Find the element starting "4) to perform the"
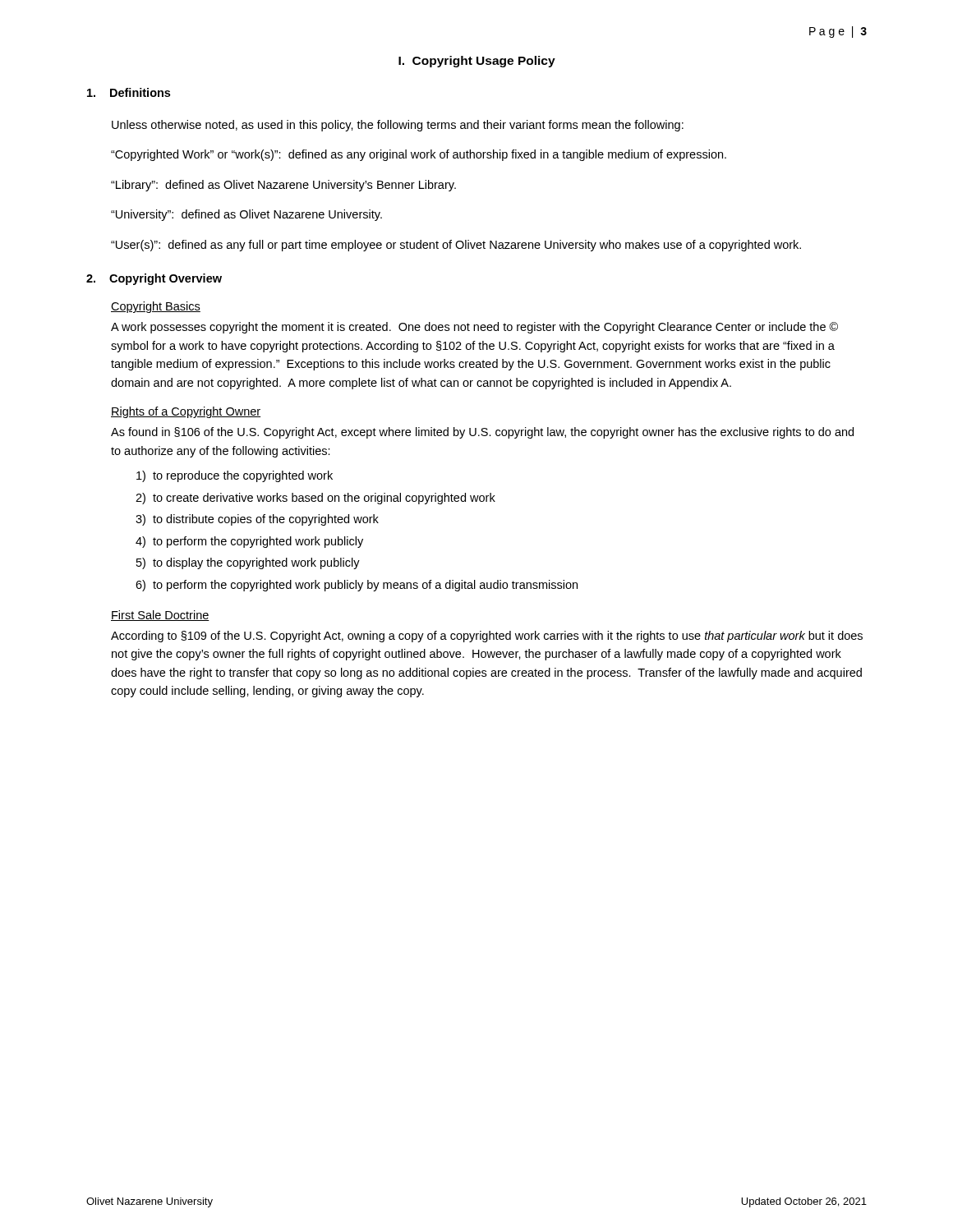 [x=249, y=541]
